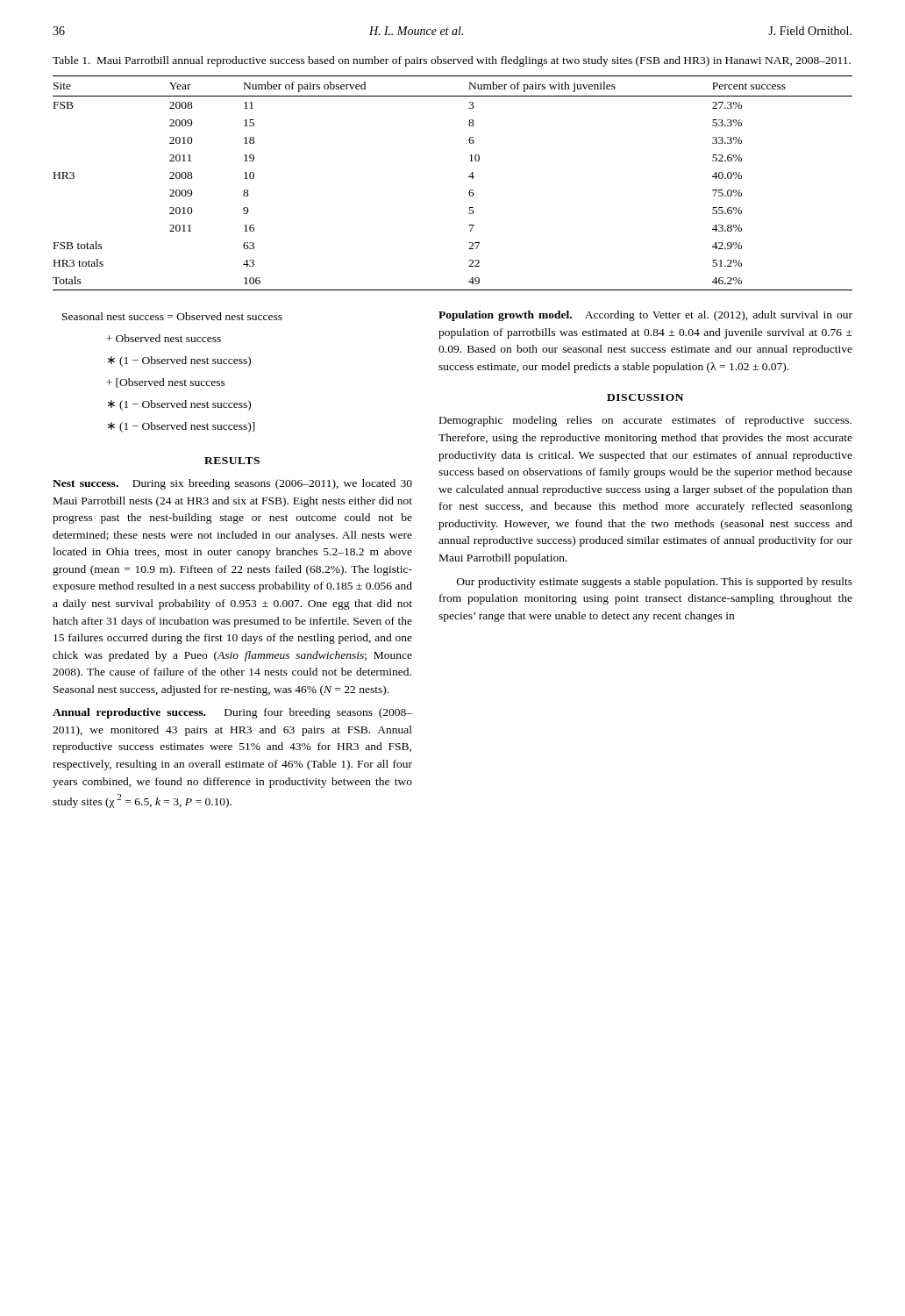Locate the formula that opens with "Seasonal nest success = Observed"

237,372
